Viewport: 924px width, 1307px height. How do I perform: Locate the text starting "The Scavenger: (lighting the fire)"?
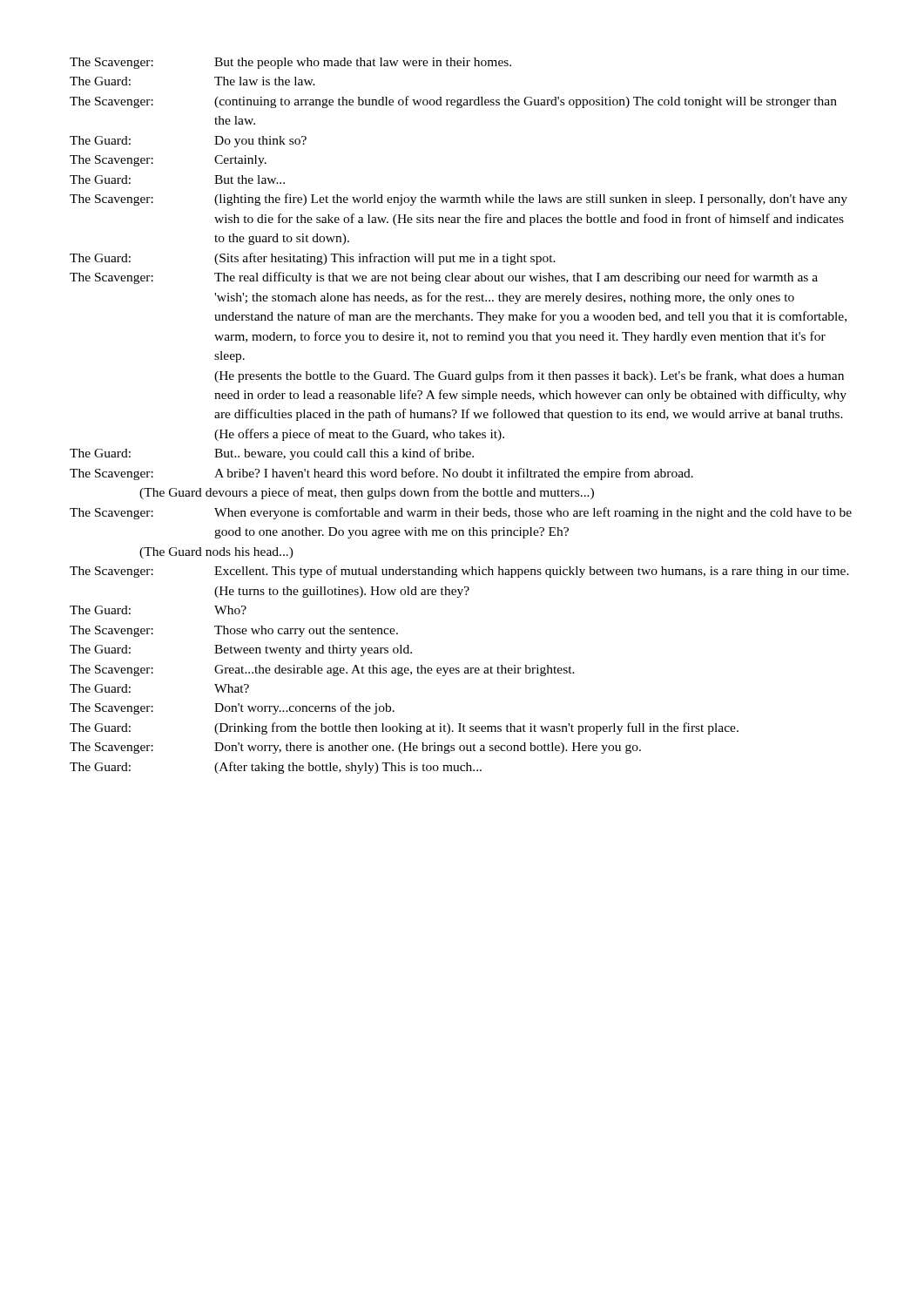[462, 219]
